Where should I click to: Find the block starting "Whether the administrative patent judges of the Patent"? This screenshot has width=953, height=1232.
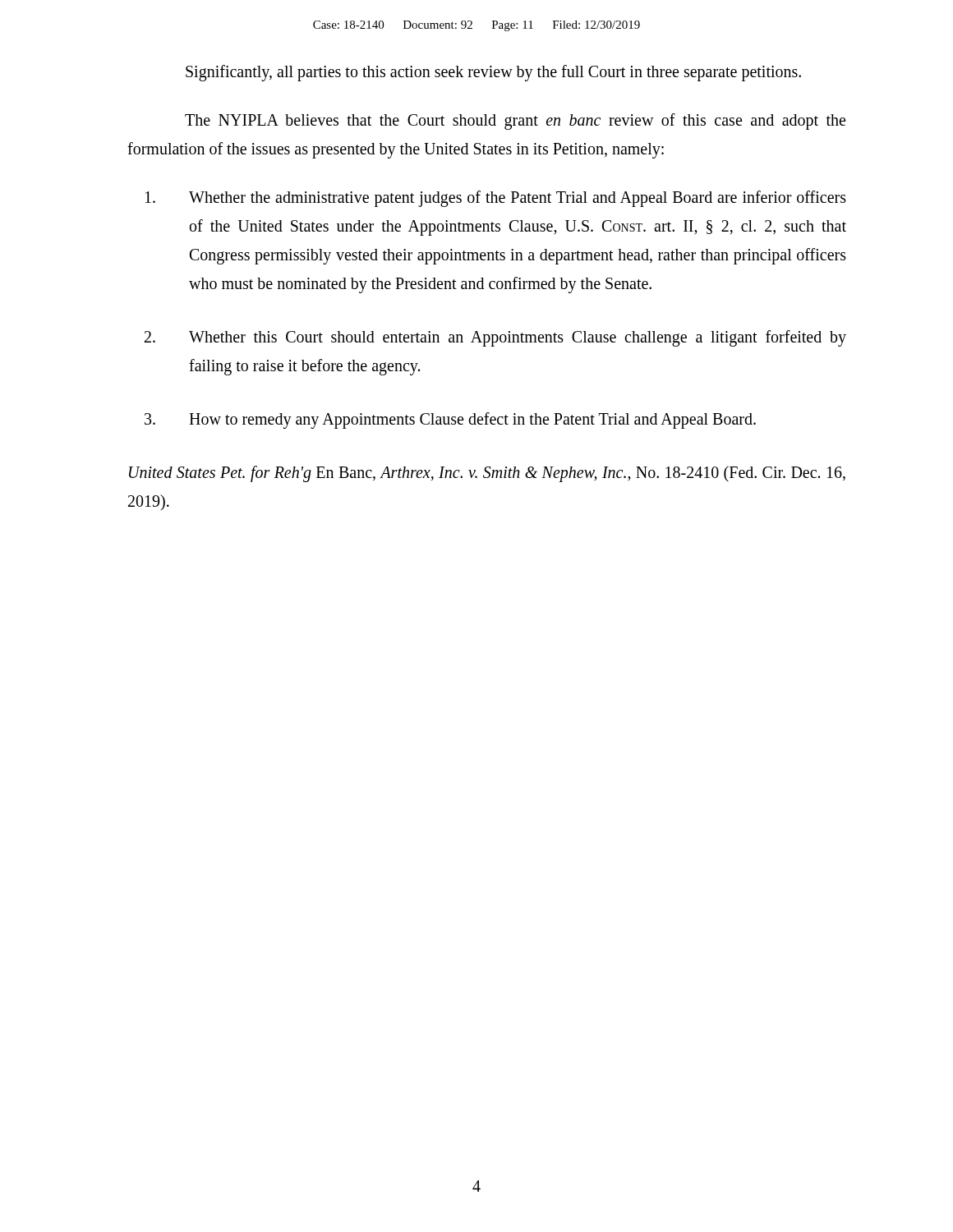pyautogui.click(x=518, y=240)
